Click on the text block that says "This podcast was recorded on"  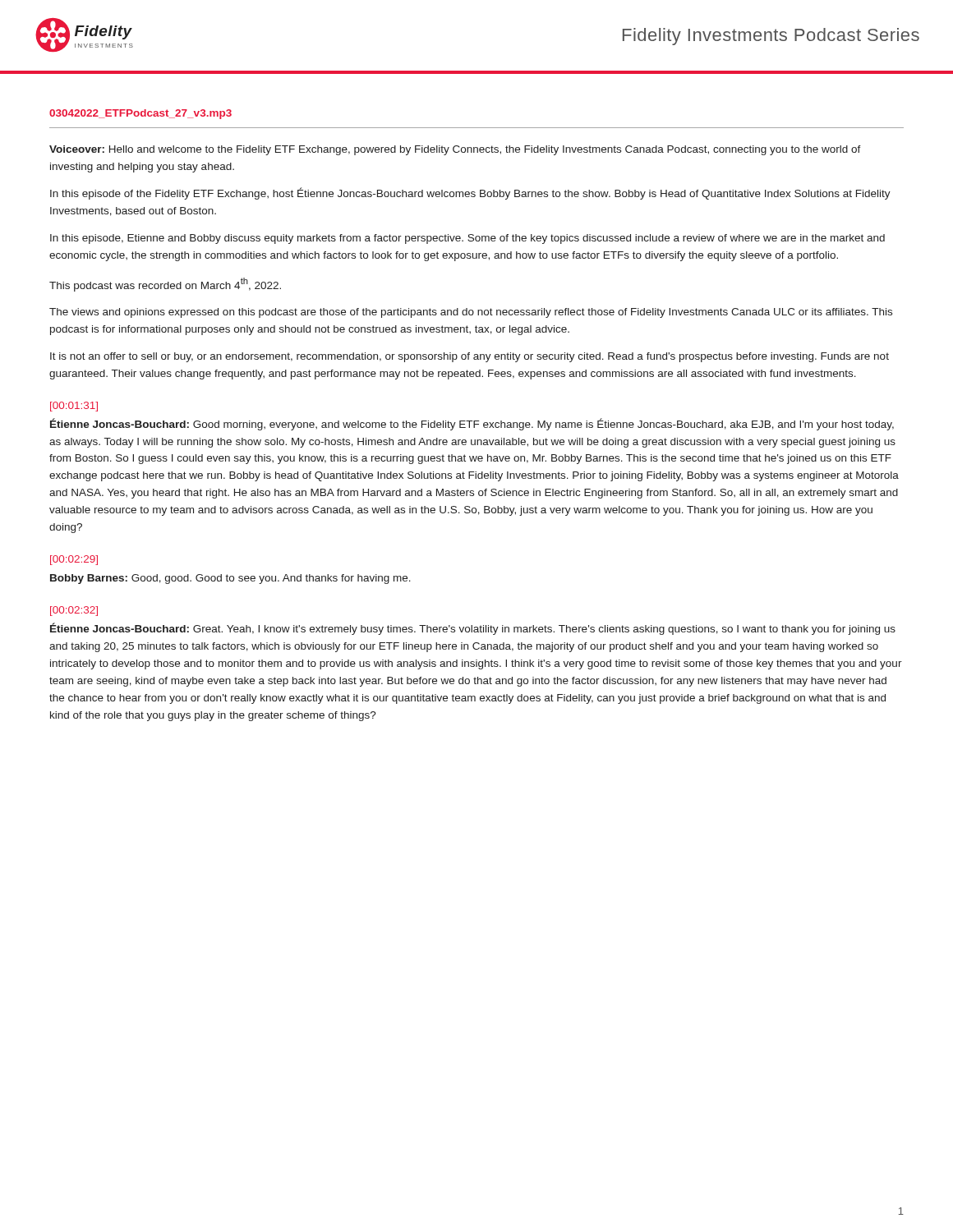coord(166,283)
